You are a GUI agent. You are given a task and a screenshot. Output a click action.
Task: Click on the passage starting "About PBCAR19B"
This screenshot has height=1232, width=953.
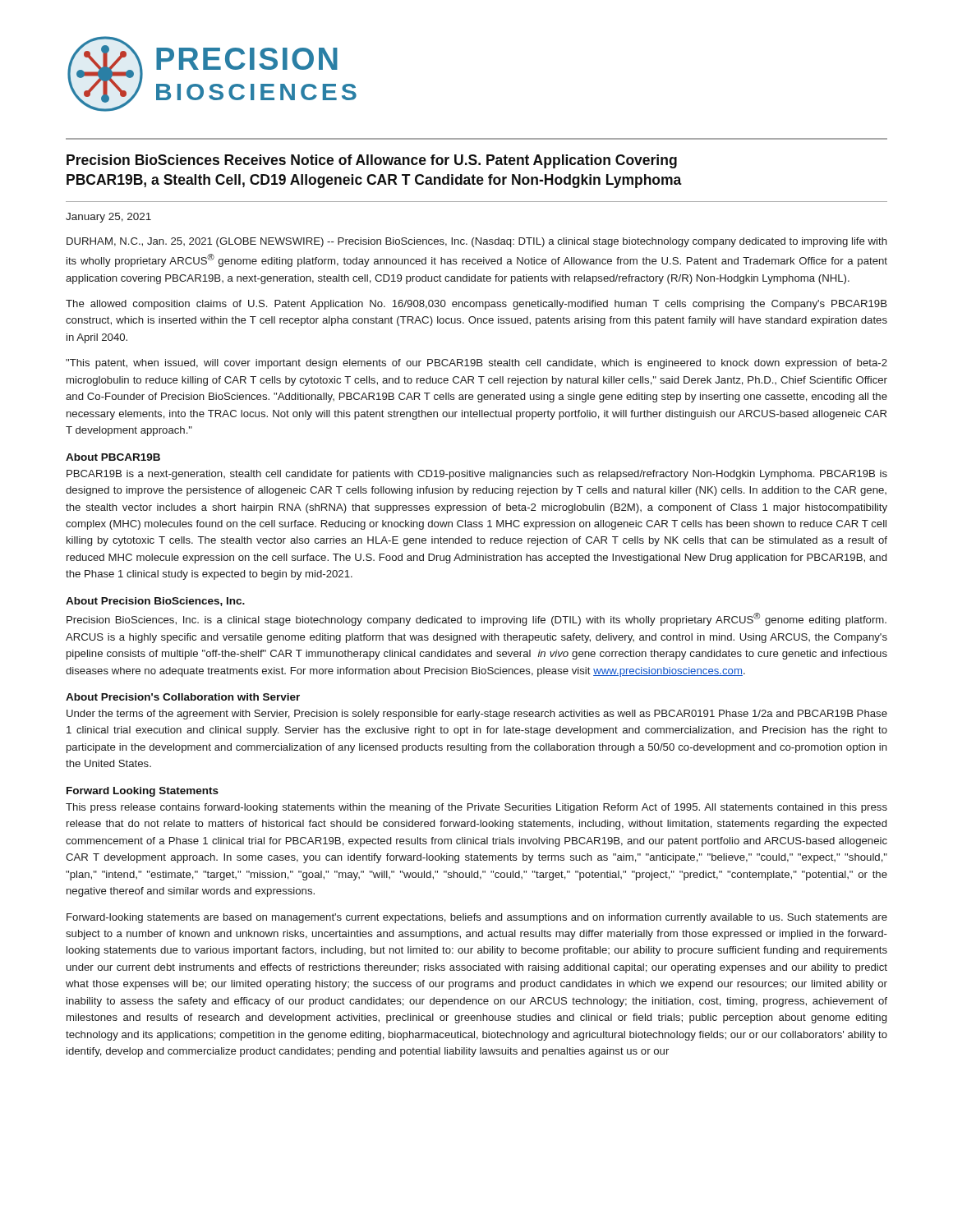tap(113, 457)
